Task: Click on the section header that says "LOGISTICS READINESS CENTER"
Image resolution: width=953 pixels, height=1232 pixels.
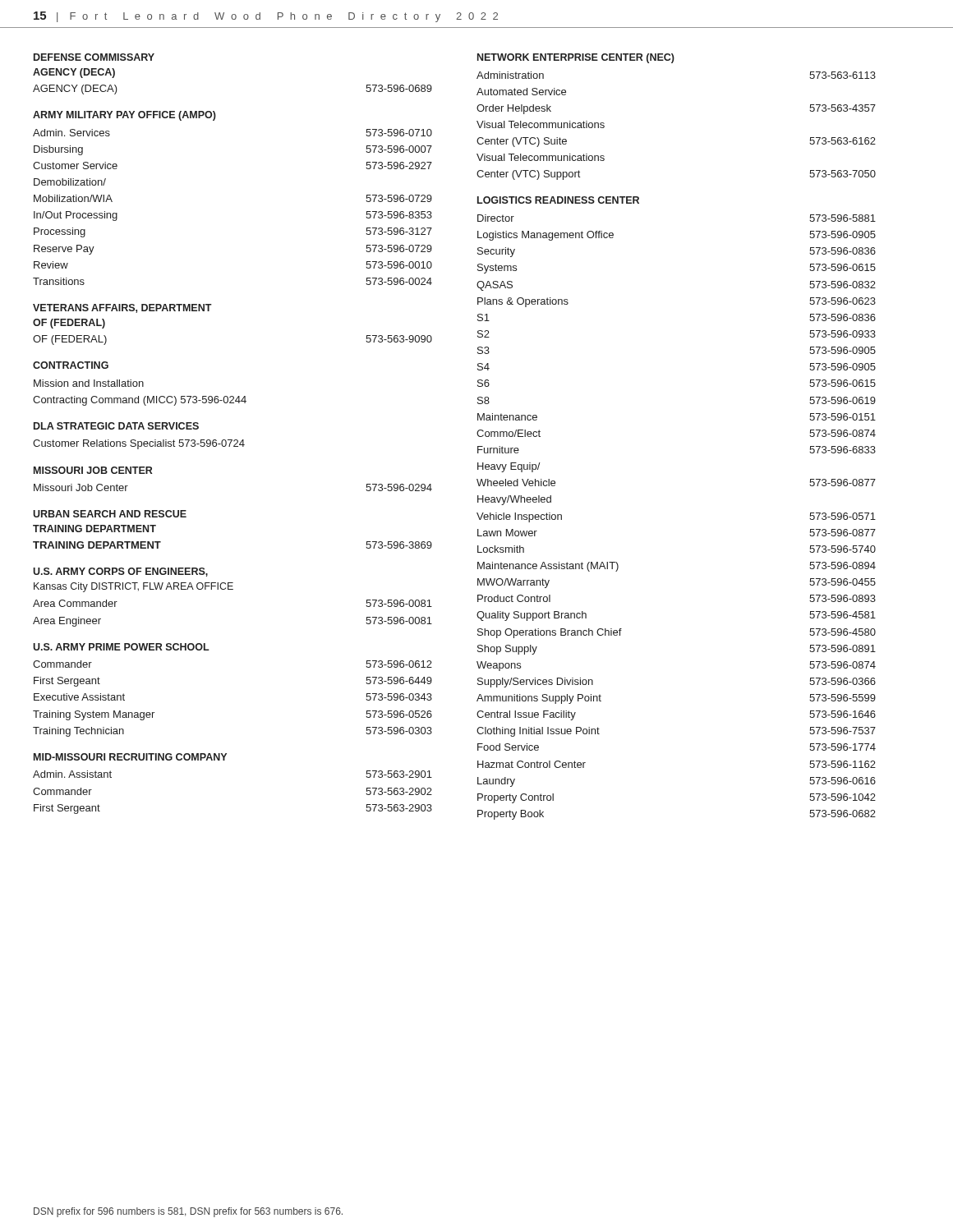Action: point(558,201)
